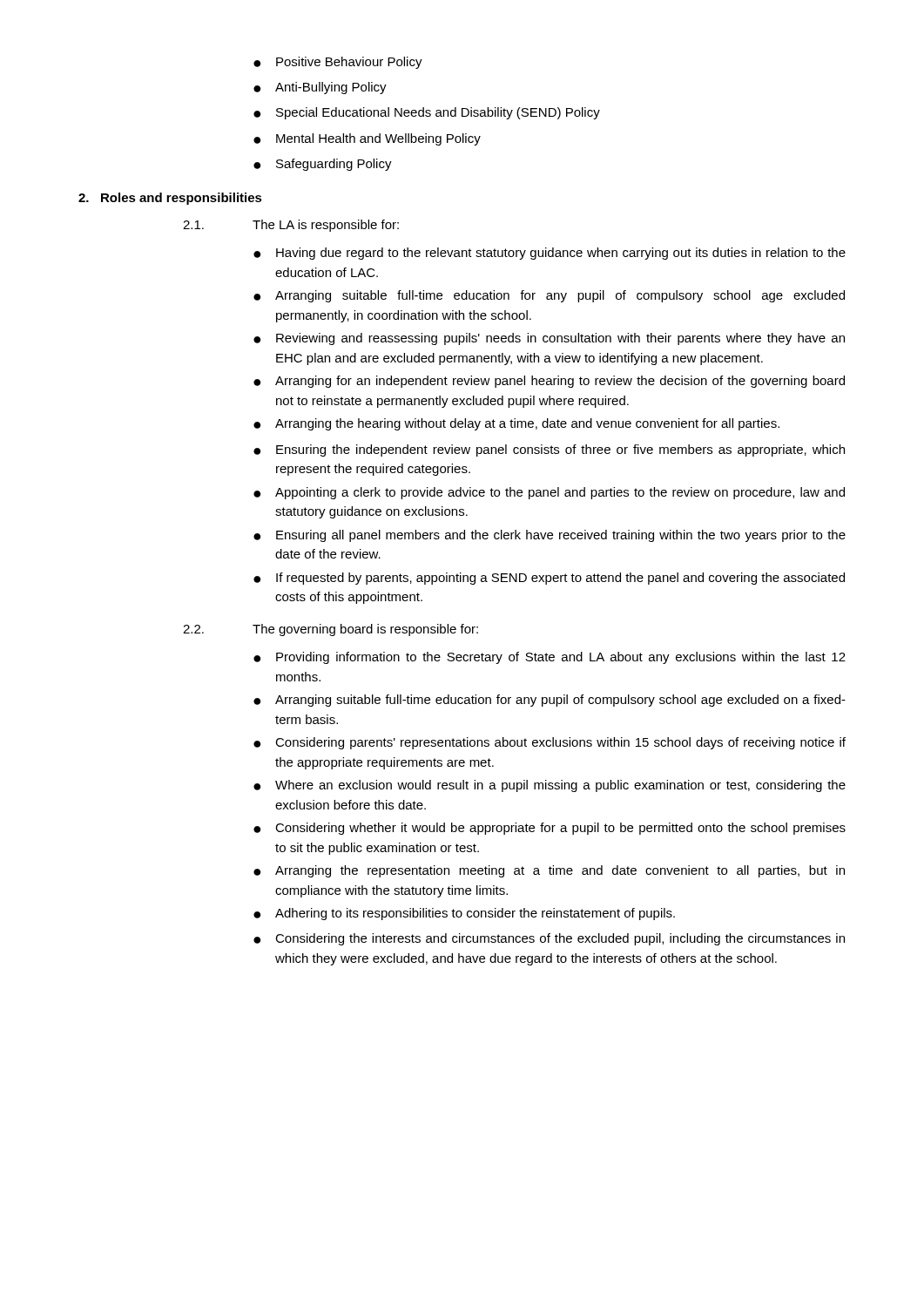Where is the passage that starts "● Considering whether it would be appropriate"?
The height and width of the screenshot is (1307, 924).
coord(549,838)
